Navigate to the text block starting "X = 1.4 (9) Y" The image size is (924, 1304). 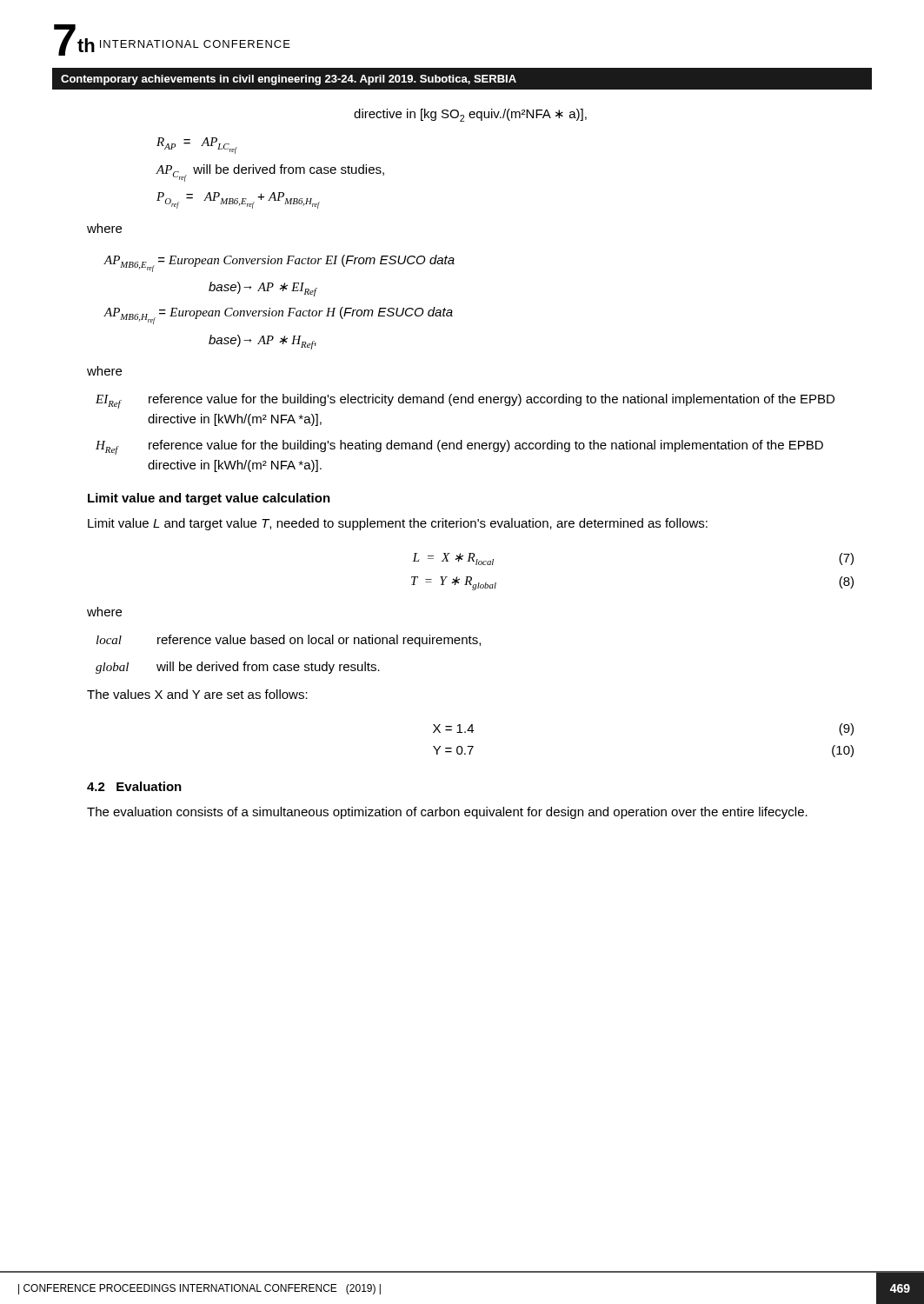(471, 739)
